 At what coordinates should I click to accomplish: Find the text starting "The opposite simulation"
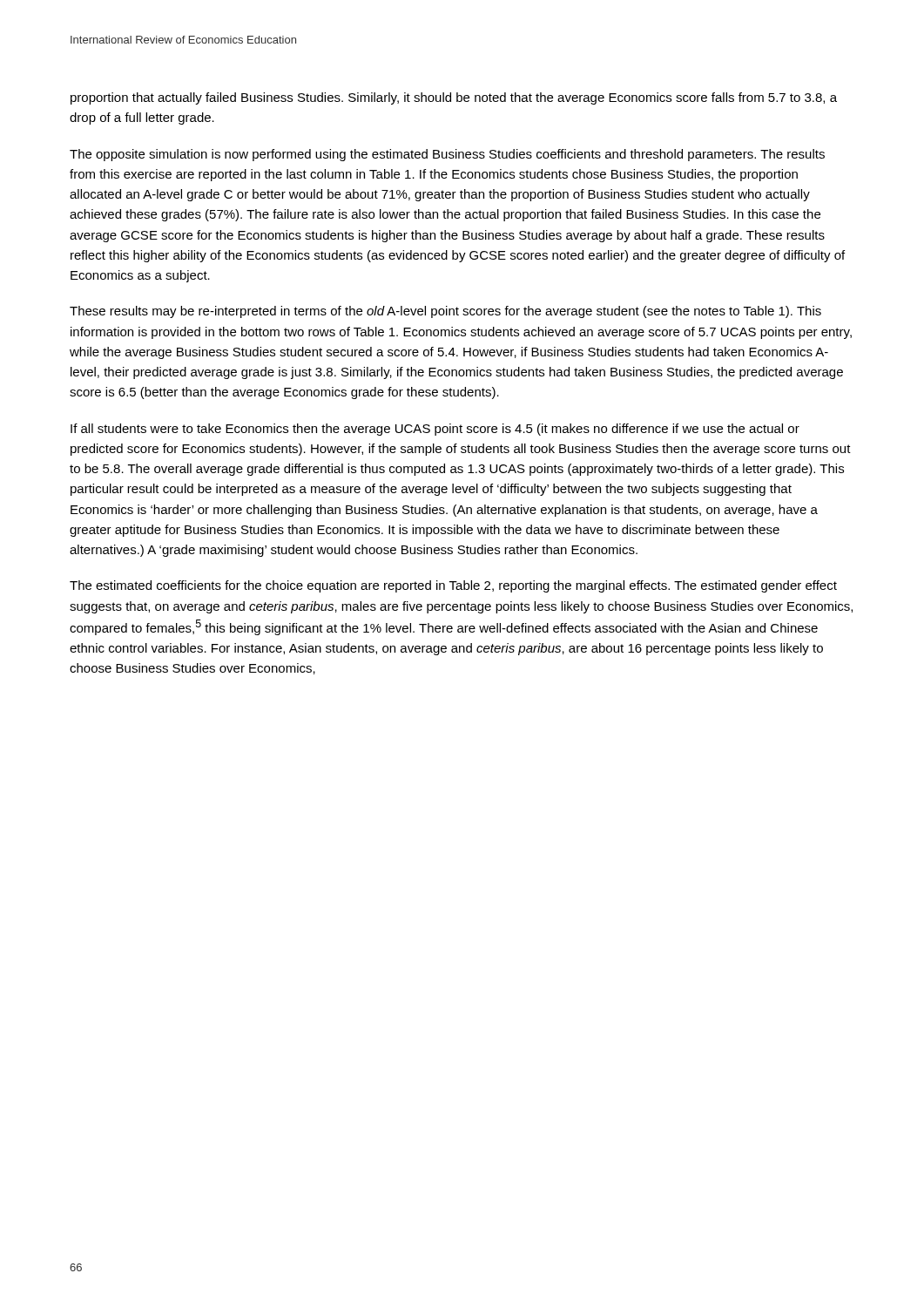tap(457, 214)
